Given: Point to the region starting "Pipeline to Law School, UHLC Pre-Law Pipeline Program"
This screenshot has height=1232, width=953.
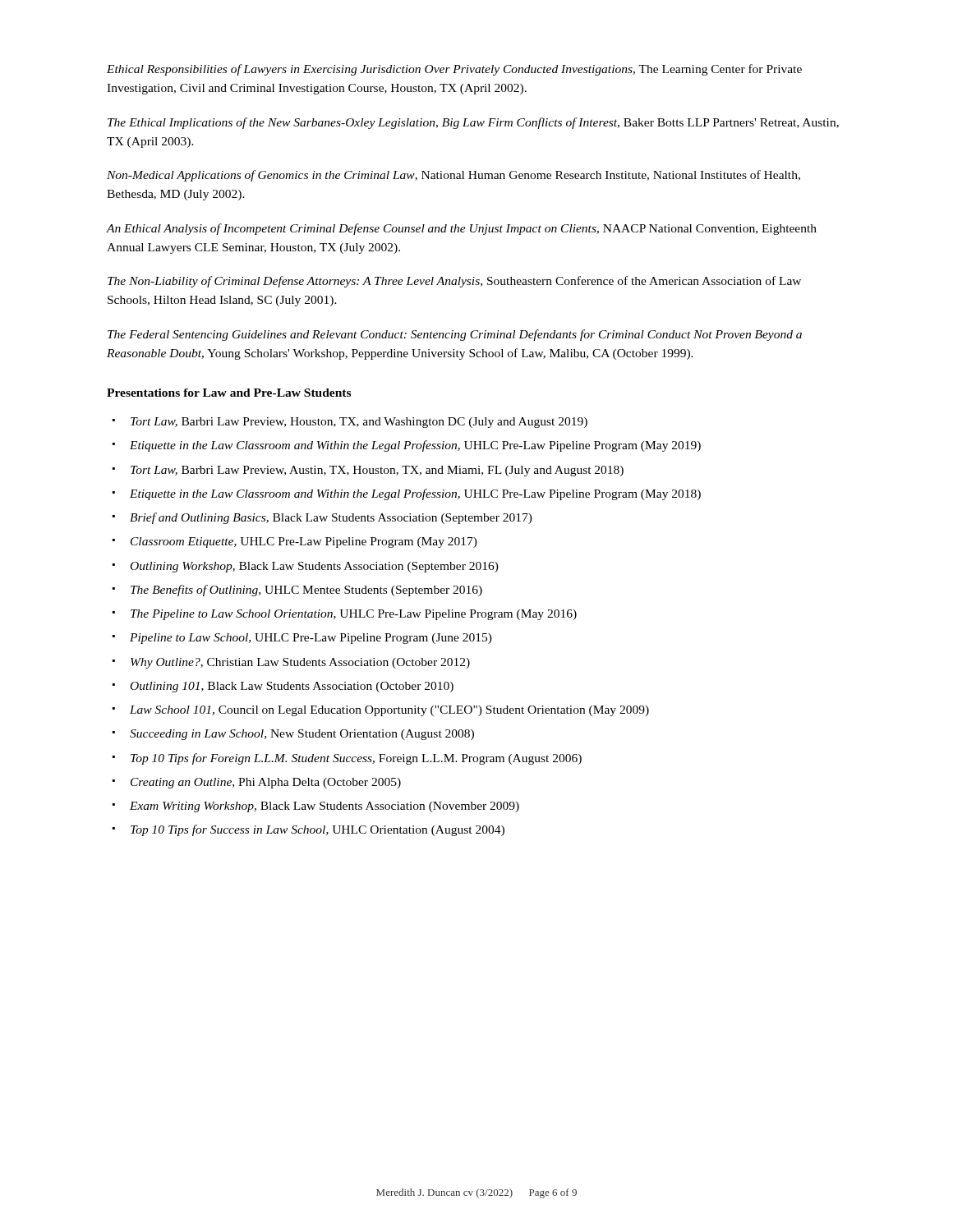Looking at the screenshot, I should (x=311, y=637).
